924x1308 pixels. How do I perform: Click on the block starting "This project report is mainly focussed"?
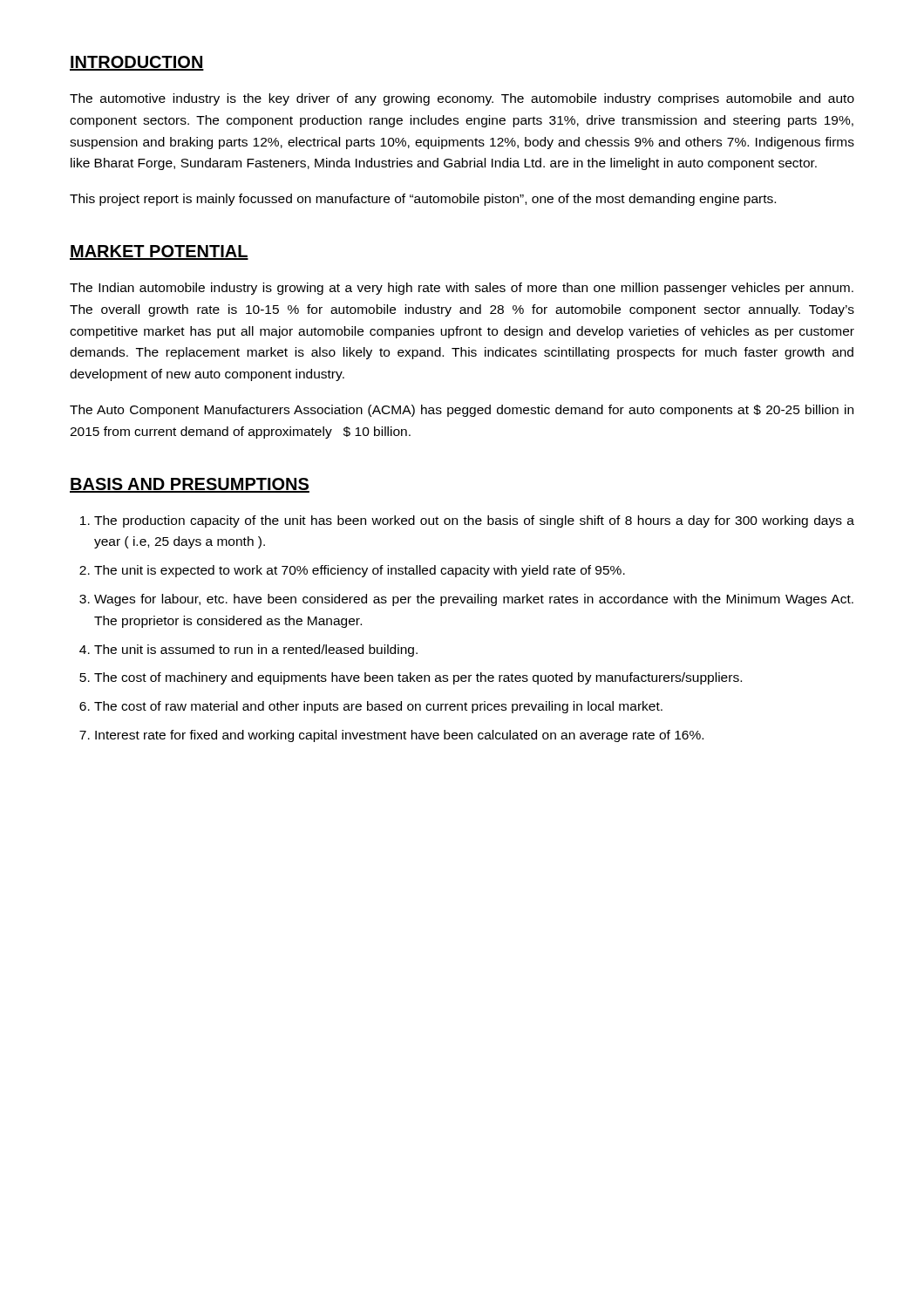(423, 199)
